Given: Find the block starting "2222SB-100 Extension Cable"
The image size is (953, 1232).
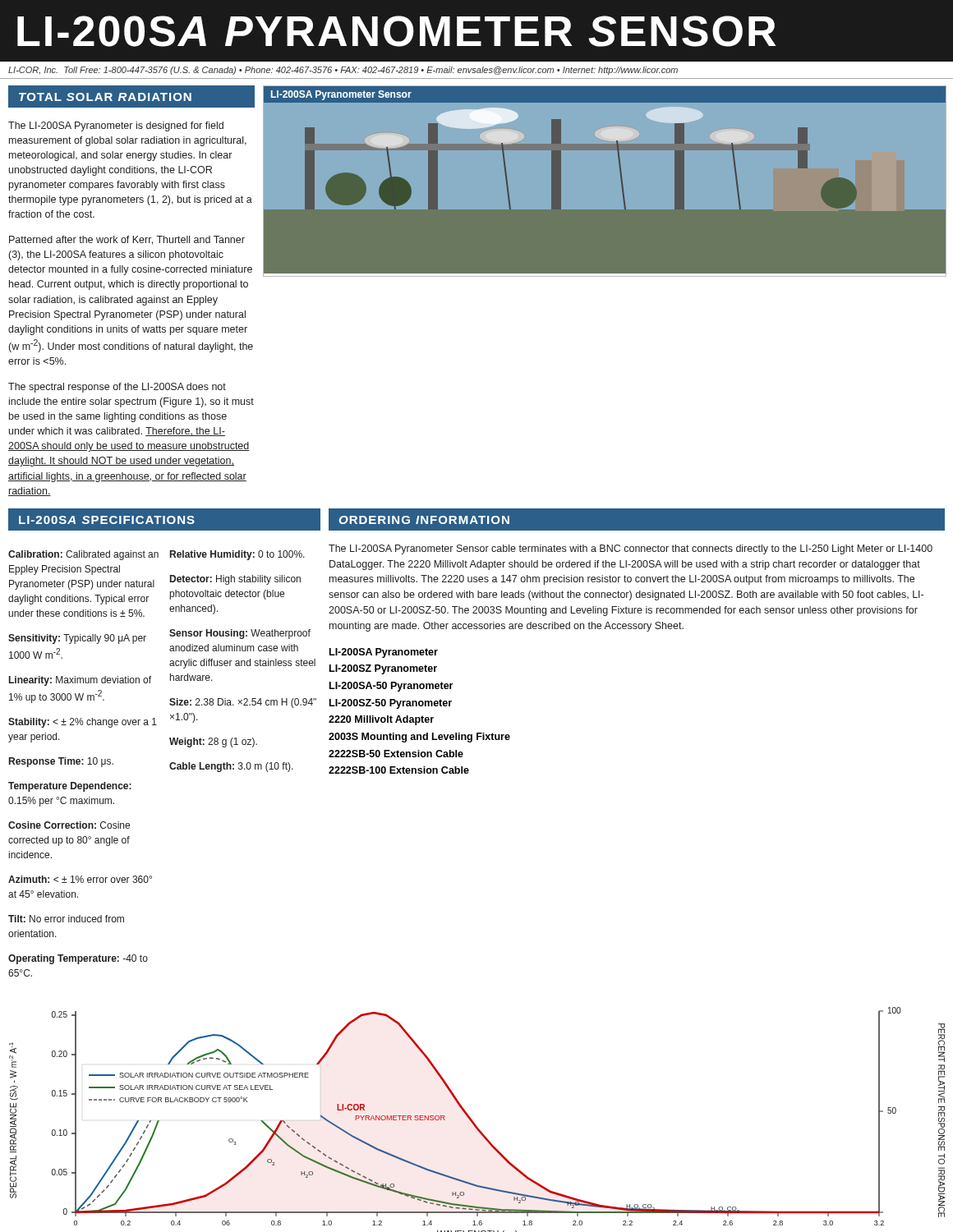Looking at the screenshot, I should coord(399,771).
